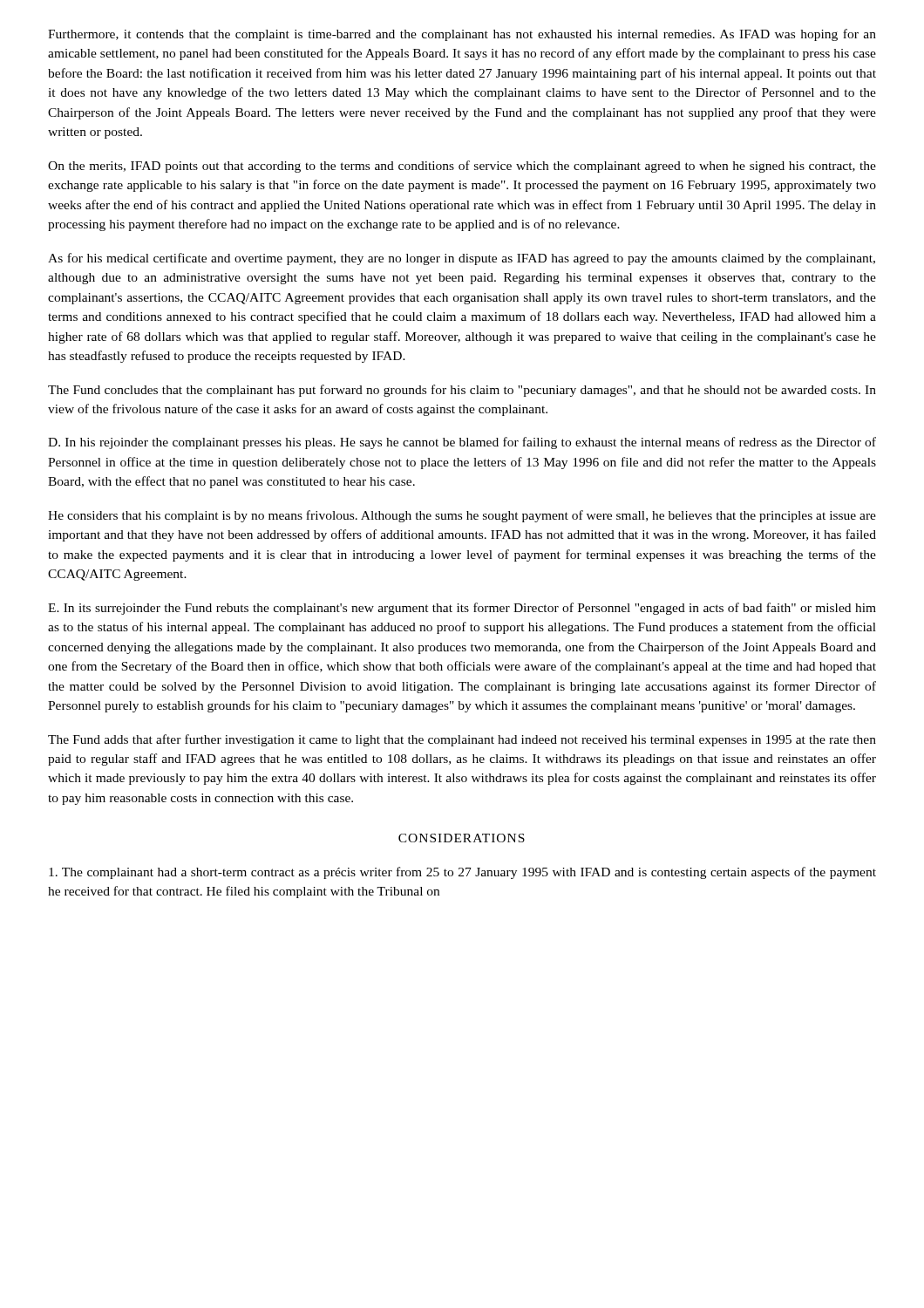Select the text starting "D. In his rejoinder the complainant presses his"

pos(462,462)
